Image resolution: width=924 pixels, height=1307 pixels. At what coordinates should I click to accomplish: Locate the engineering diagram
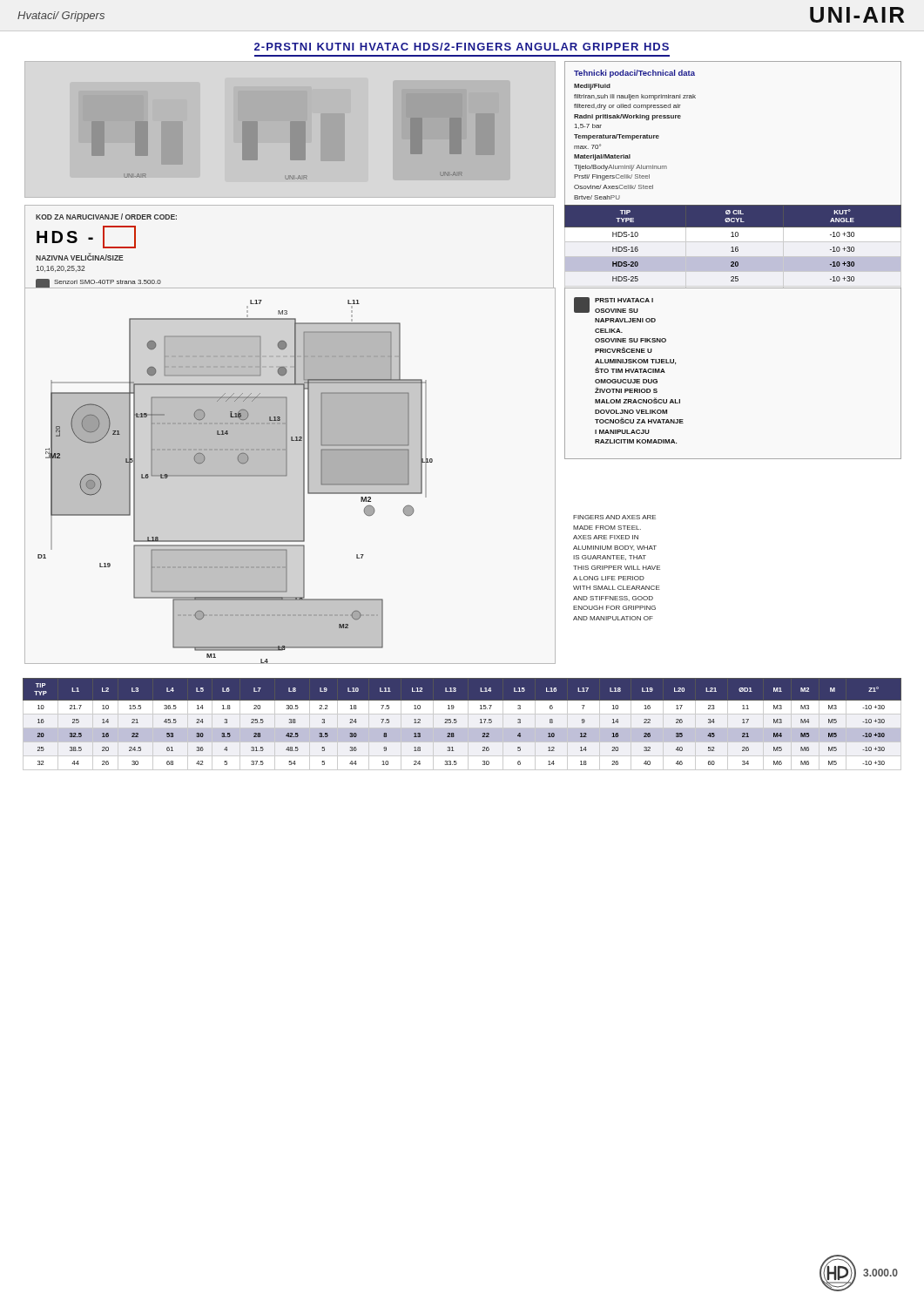pos(290,476)
